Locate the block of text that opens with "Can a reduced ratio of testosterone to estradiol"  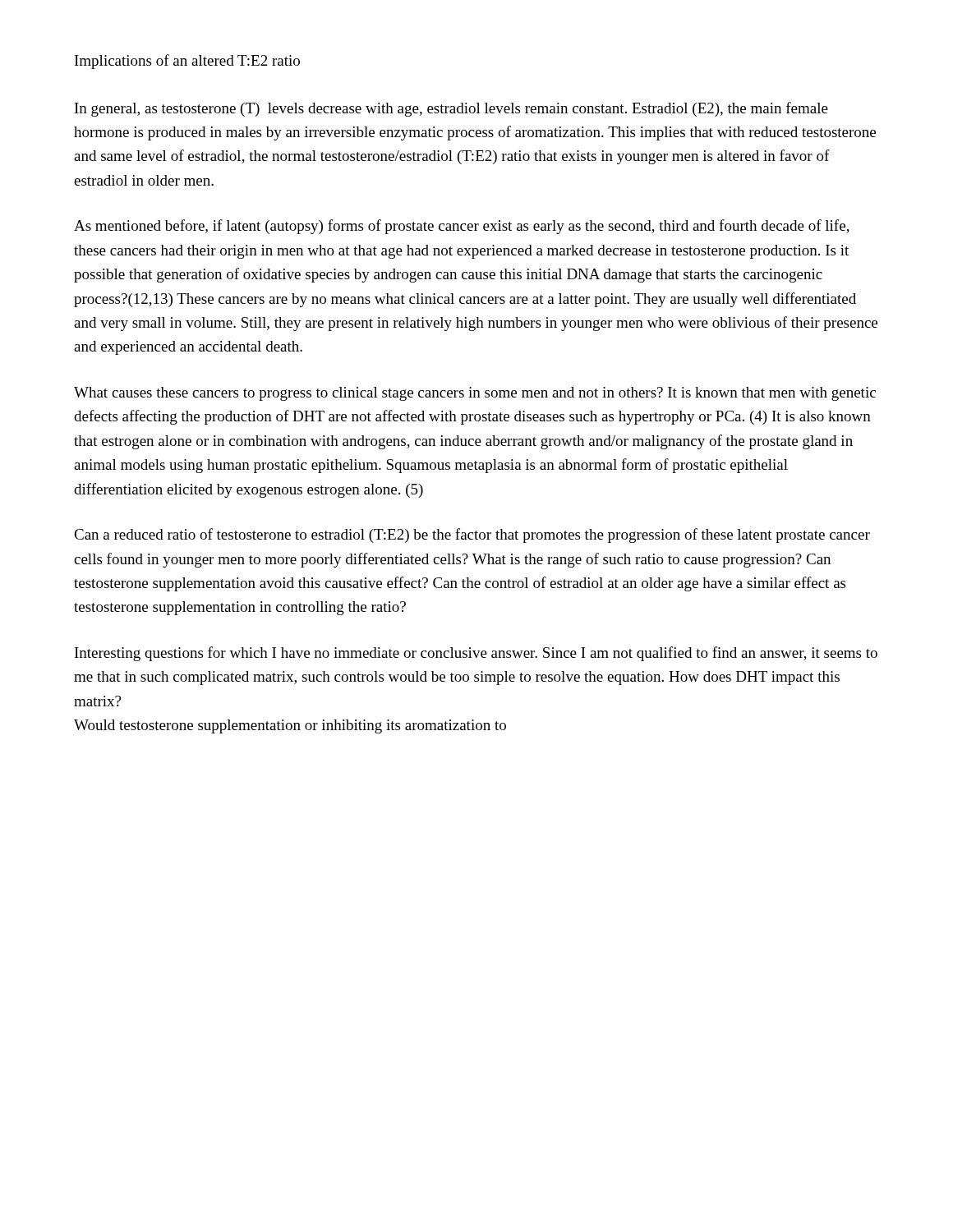click(x=472, y=571)
